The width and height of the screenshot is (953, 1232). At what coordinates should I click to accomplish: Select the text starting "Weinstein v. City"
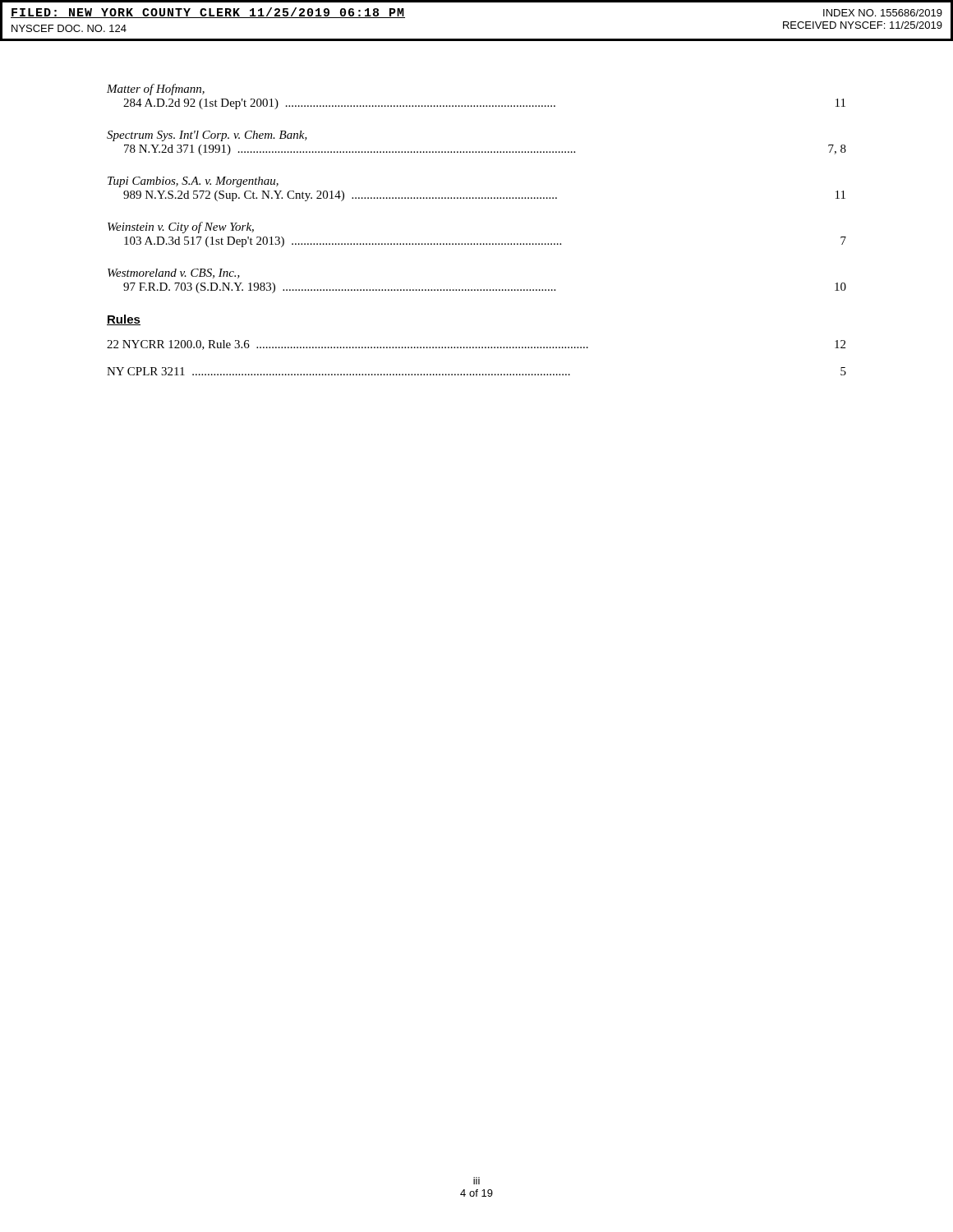point(476,234)
